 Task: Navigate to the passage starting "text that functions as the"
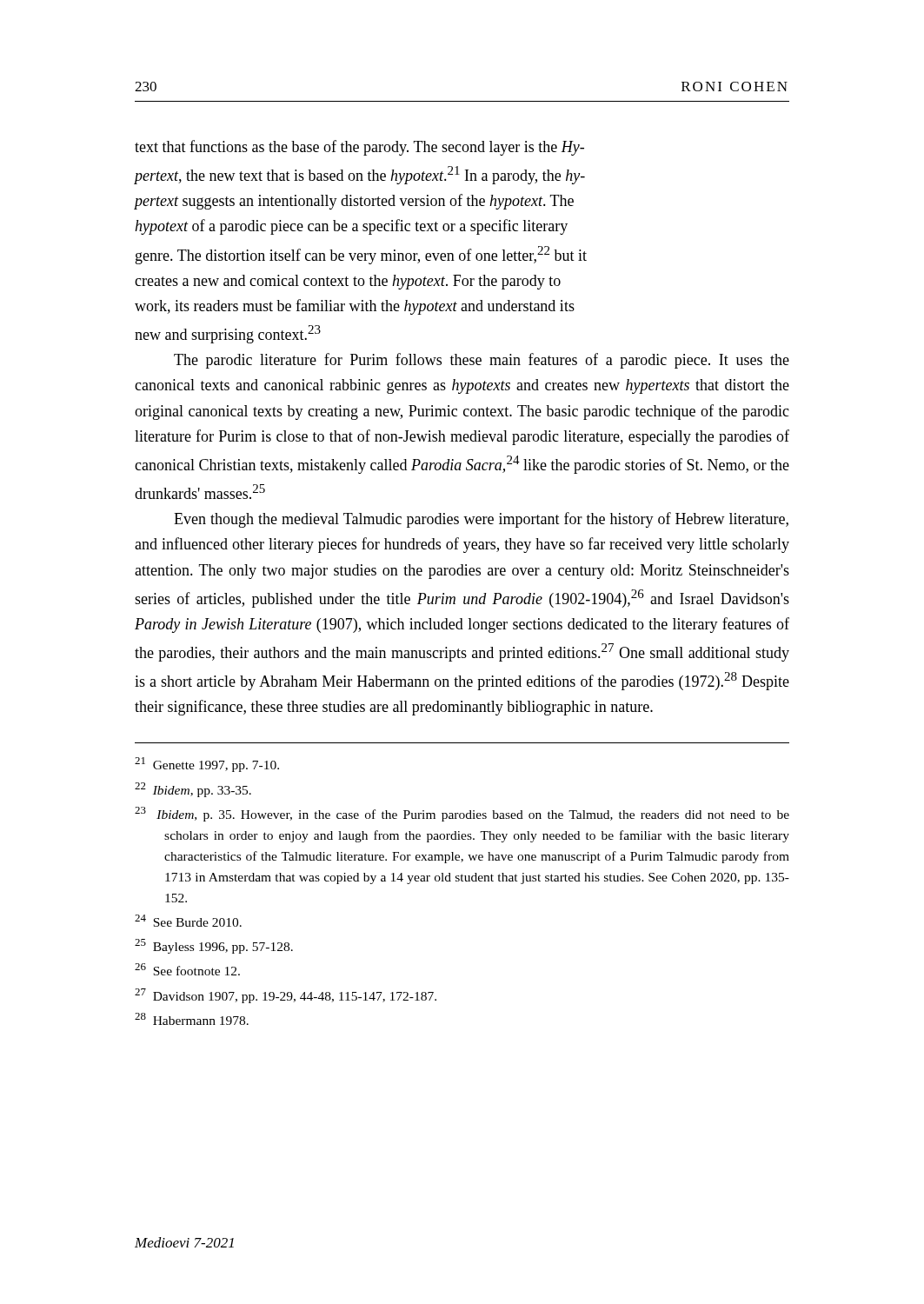(462, 241)
